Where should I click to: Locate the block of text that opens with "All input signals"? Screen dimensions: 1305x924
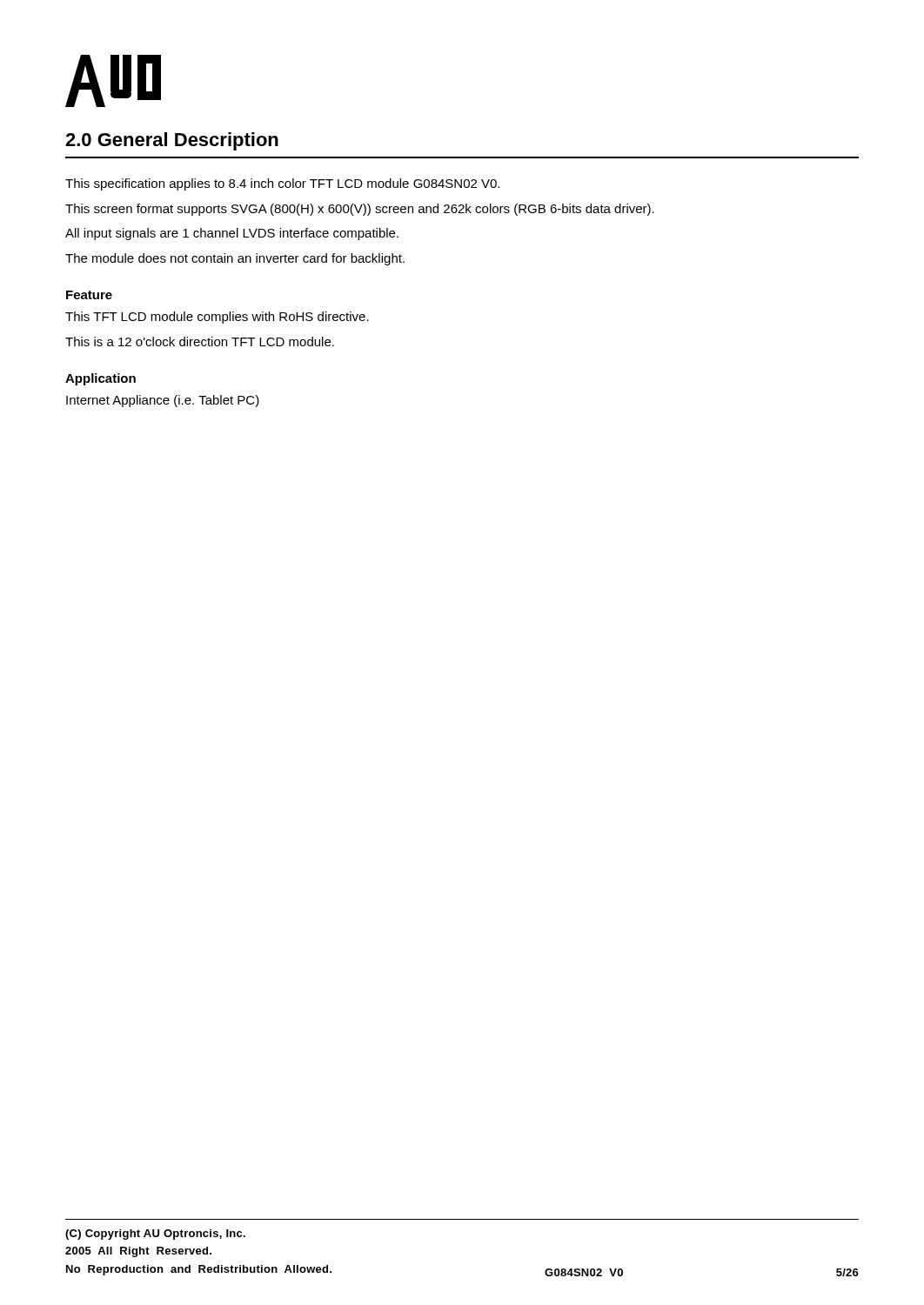click(x=232, y=233)
